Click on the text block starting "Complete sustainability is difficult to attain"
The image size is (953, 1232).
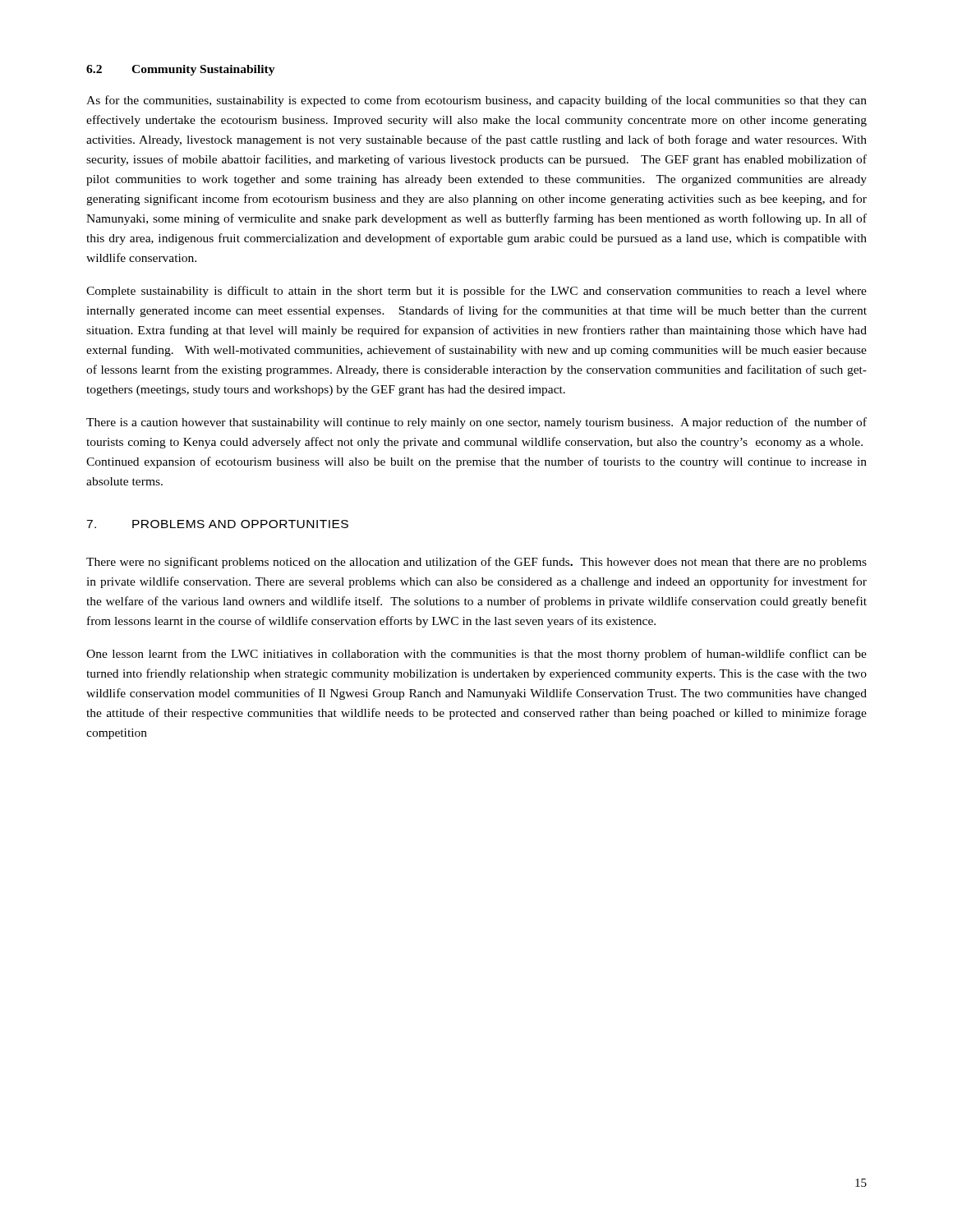coord(476,340)
